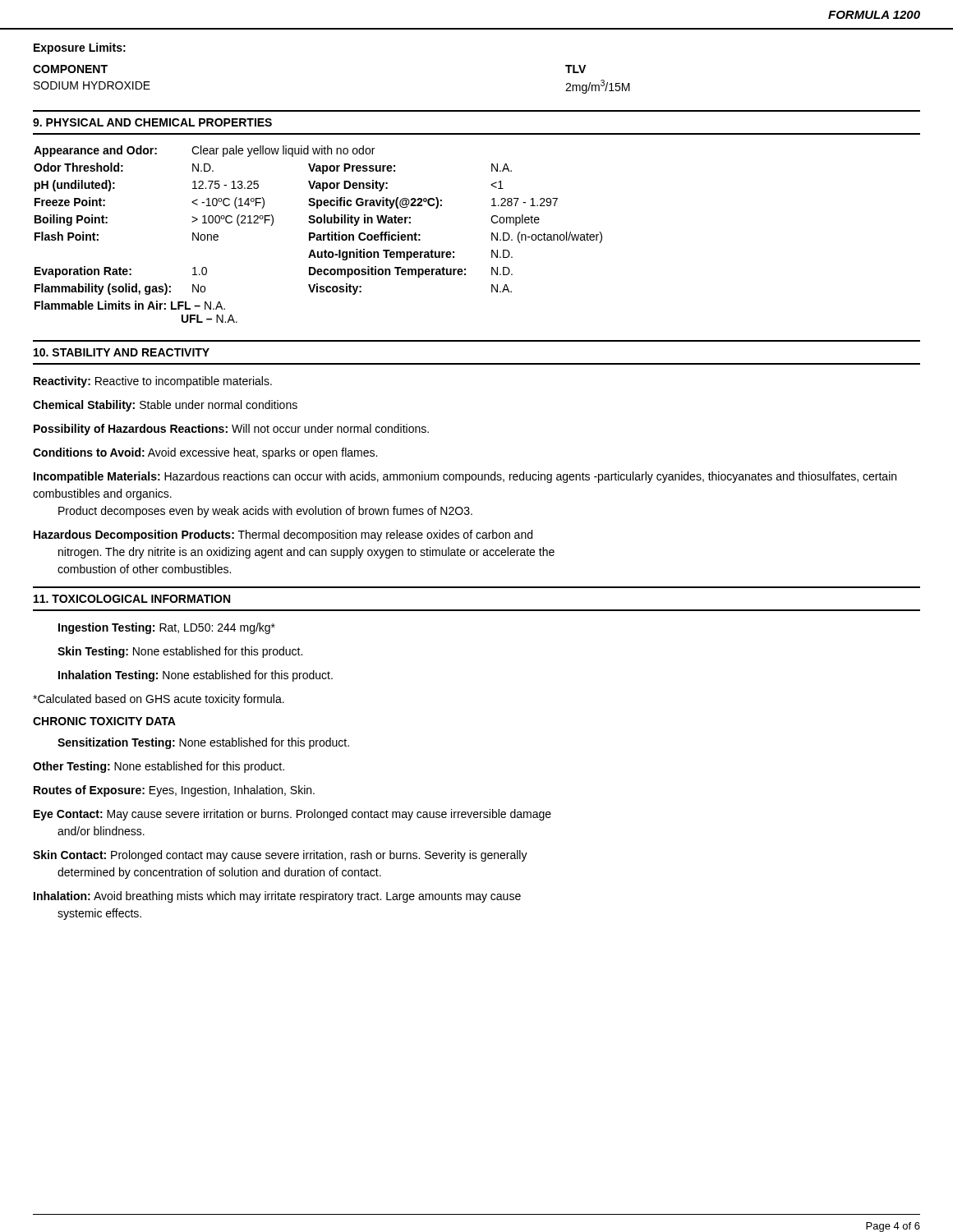
Task: Locate the block starting "Skin Testing: None established"
Action: tap(180, 651)
